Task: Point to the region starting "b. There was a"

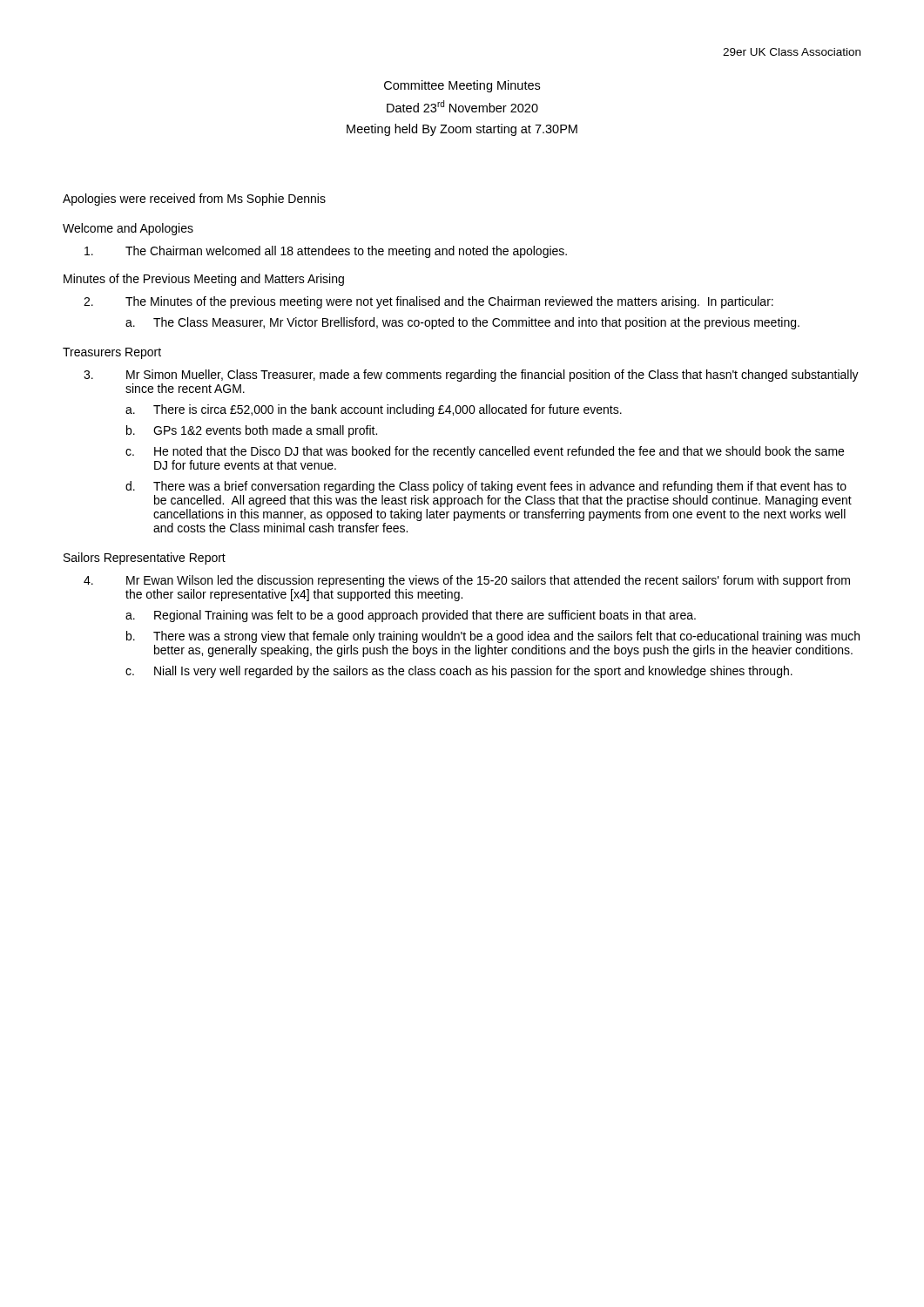Action: tap(493, 643)
